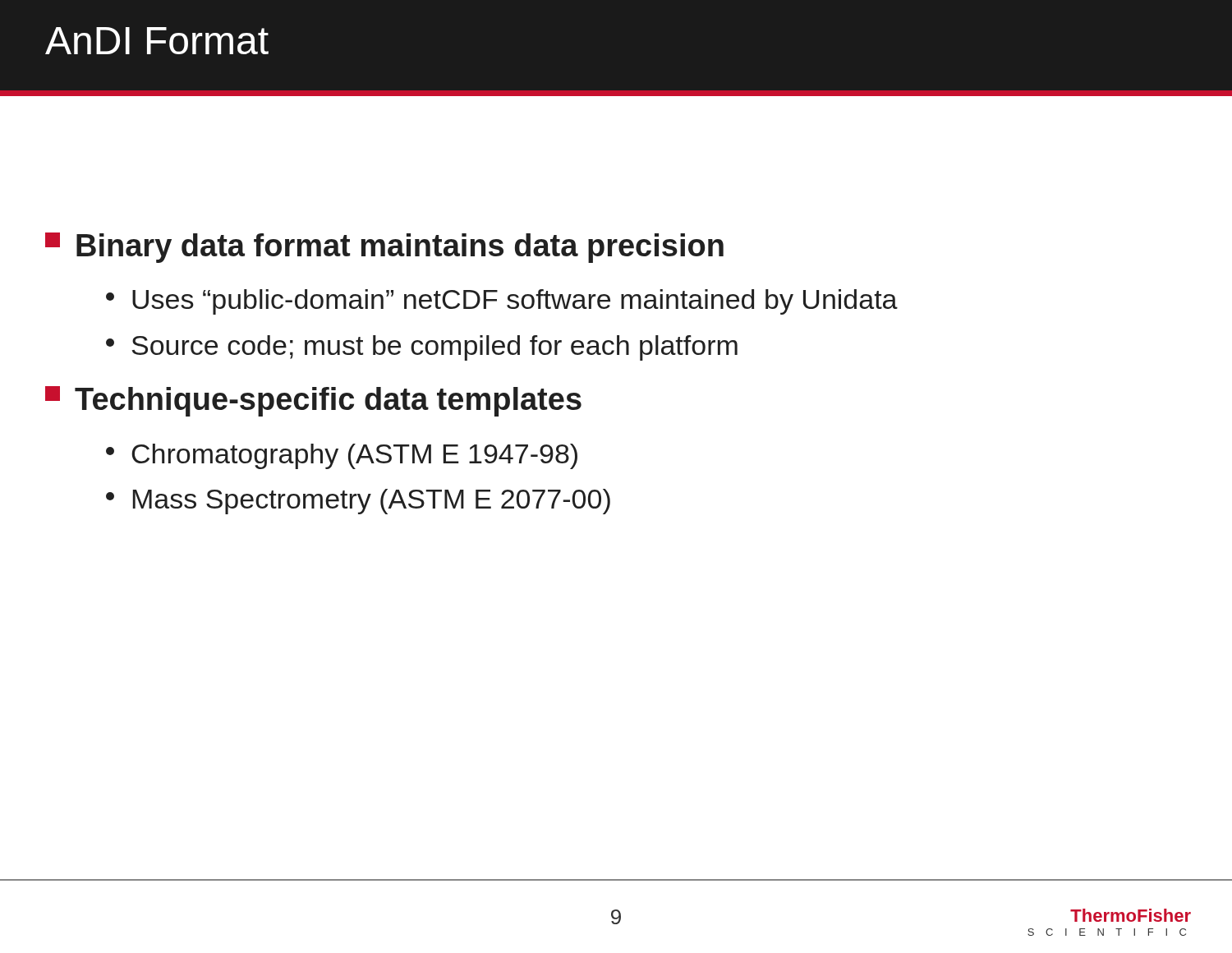The image size is (1232, 953).
Task: Locate the text "Chromatography (ASTM E 1947-98)"
Action: pos(343,454)
